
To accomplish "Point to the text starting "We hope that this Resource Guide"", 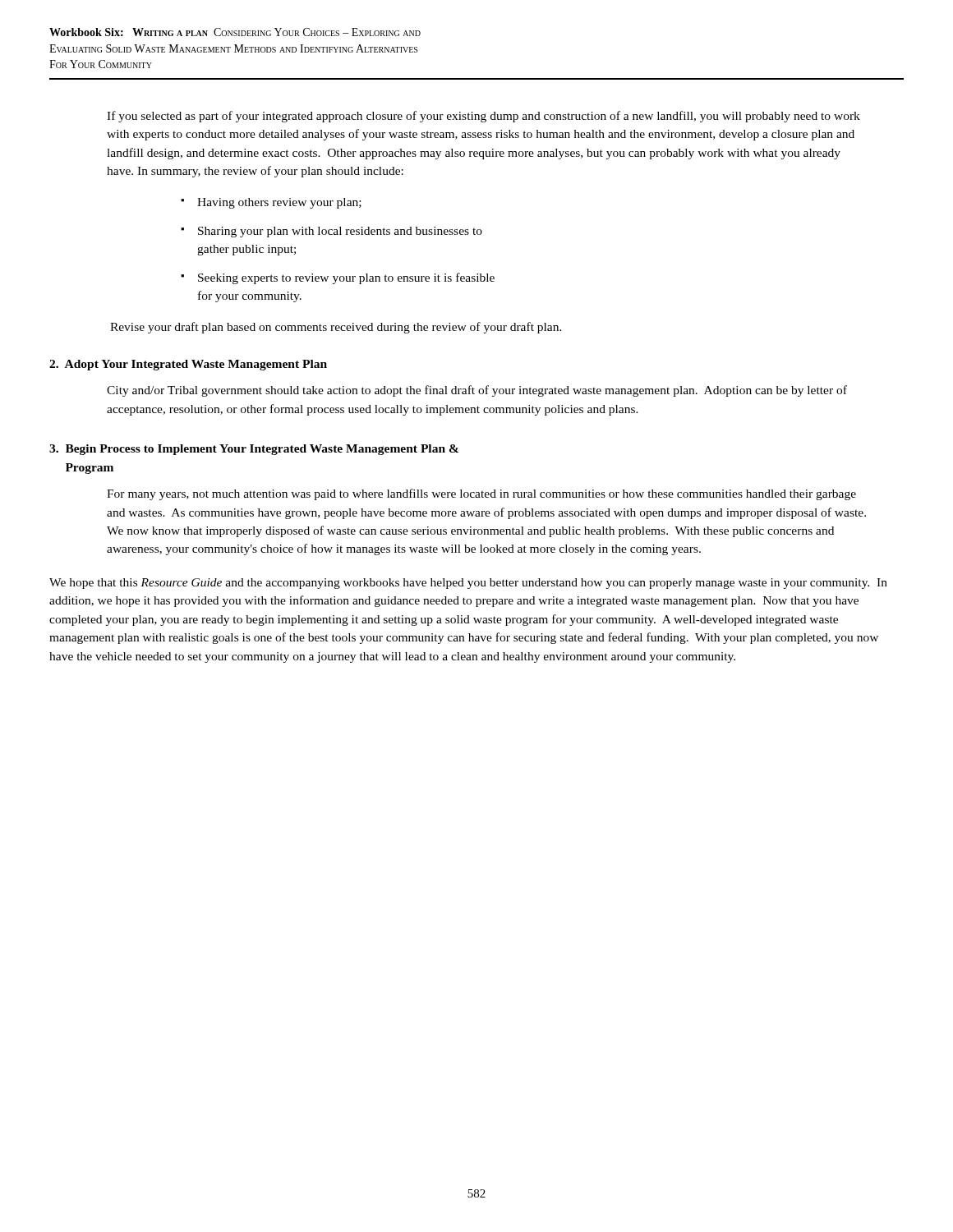I will pyautogui.click(x=468, y=619).
